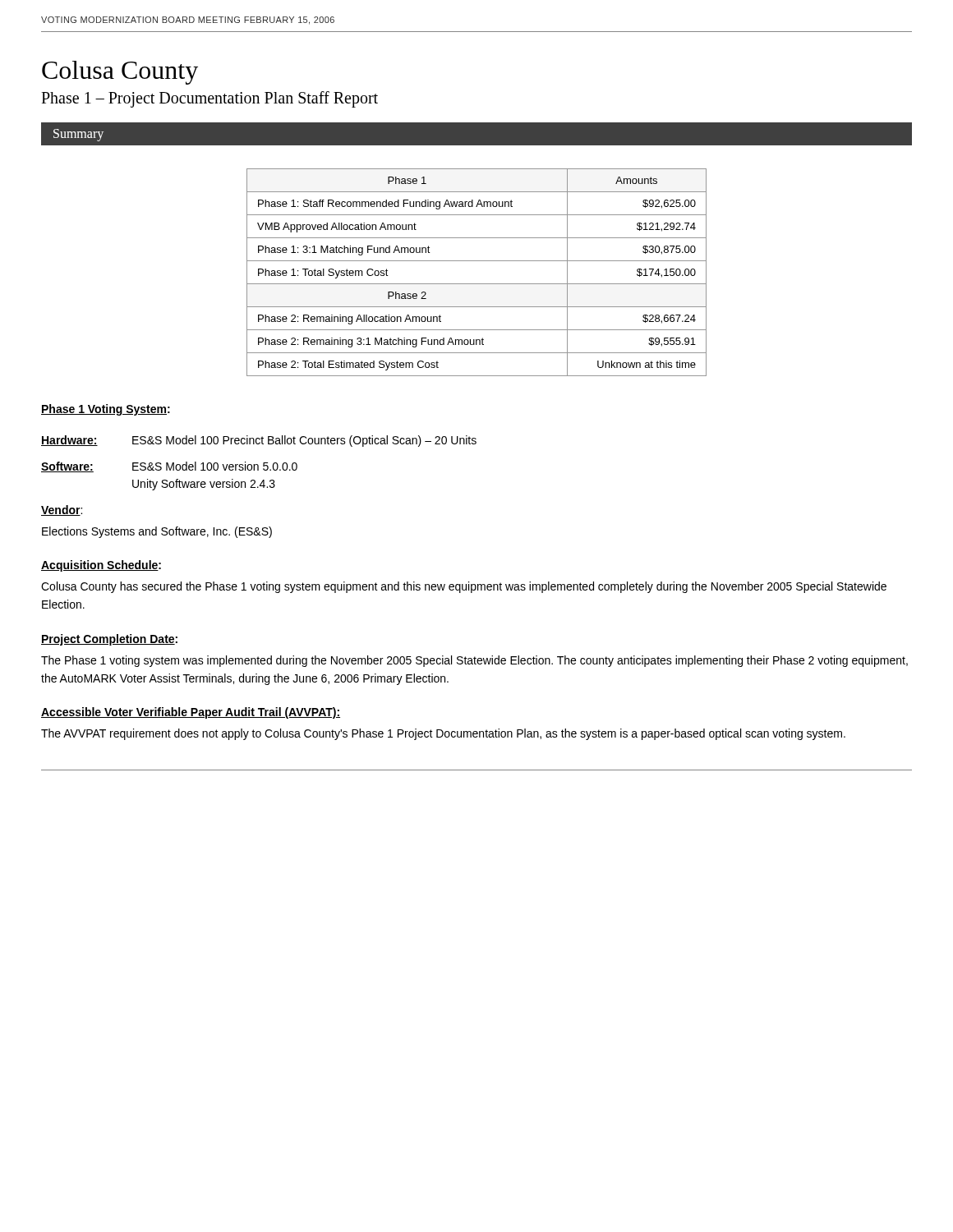The height and width of the screenshot is (1232, 953).
Task: Where is the title that starts "Phase 1 – Project Documentation Plan Staff"?
Action: pyautogui.click(x=210, y=98)
